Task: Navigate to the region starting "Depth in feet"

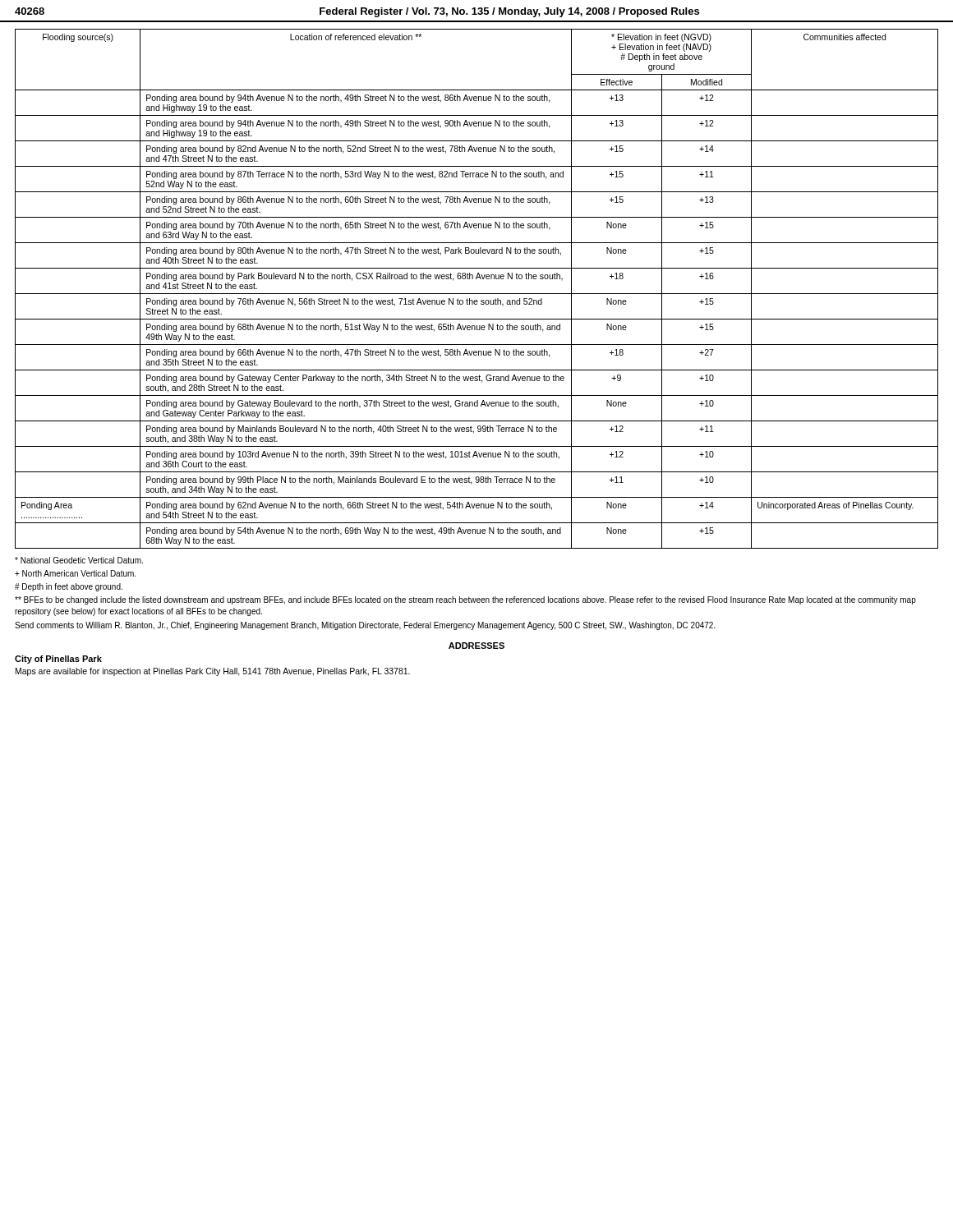Action: click(69, 587)
